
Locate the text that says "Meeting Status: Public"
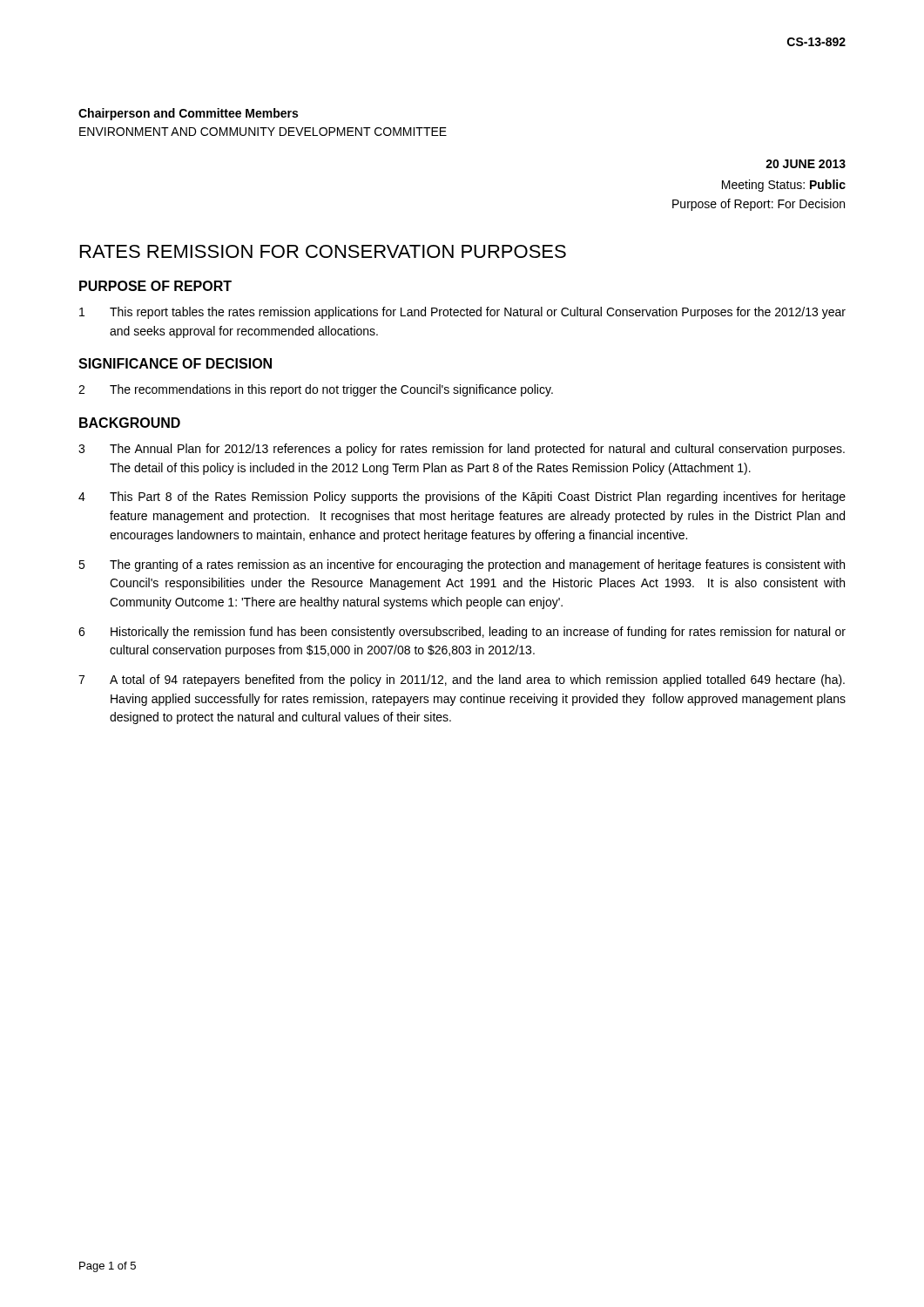pos(783,185)
